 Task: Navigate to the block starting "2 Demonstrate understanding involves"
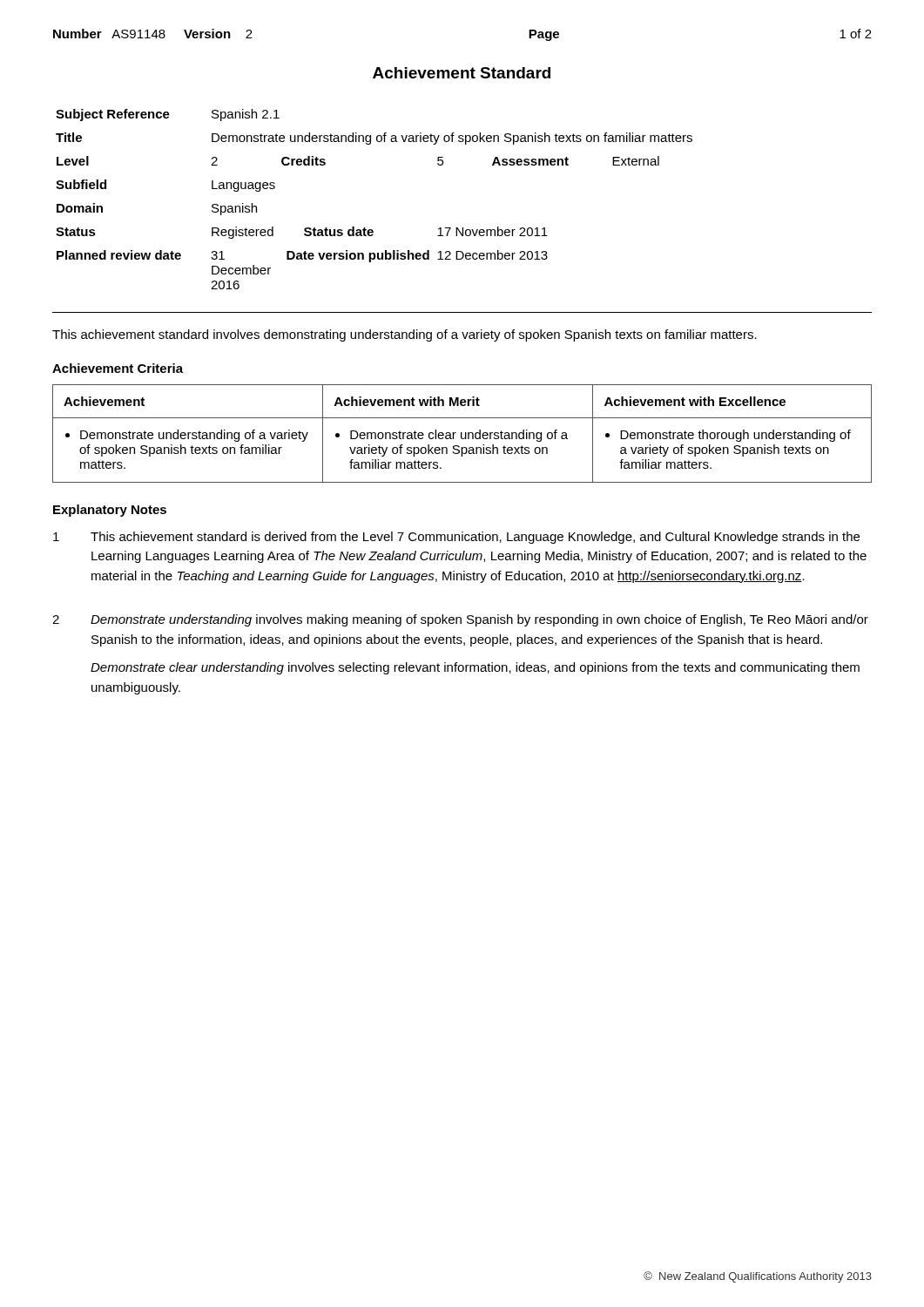click(x=462, y=658)
